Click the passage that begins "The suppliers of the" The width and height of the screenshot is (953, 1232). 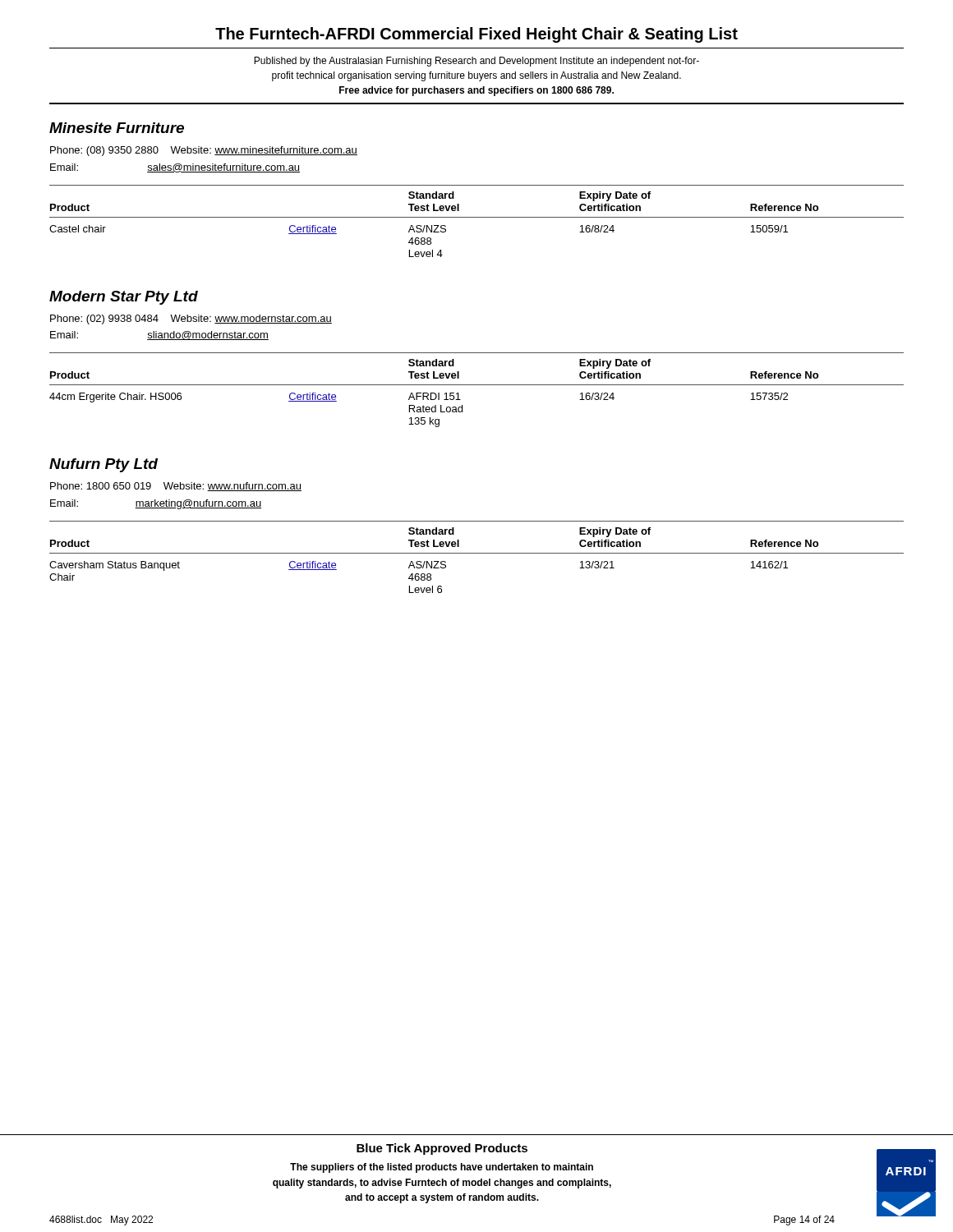[x=442, y=1183]
